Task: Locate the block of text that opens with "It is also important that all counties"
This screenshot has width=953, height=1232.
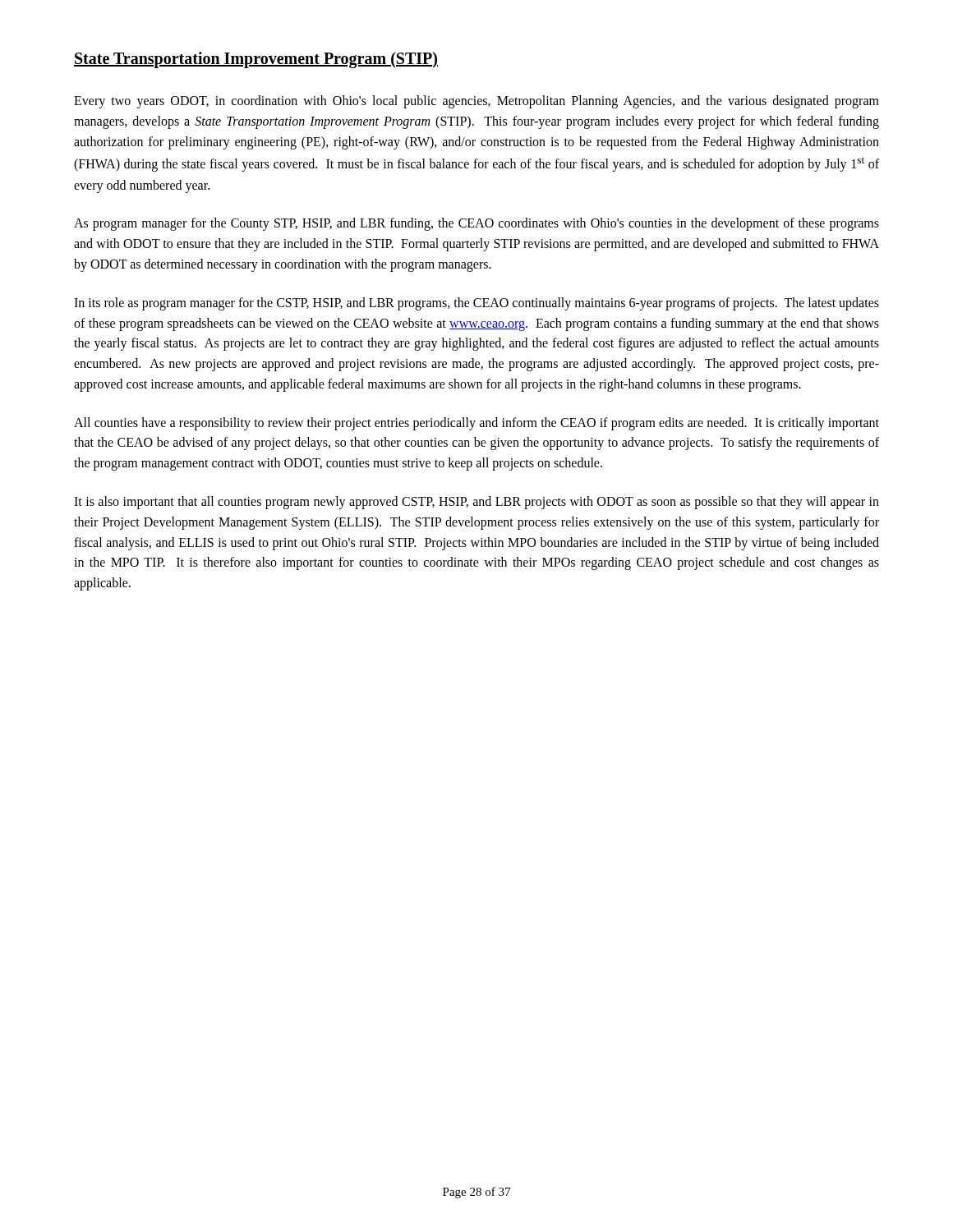Action: tap(476, 542)
